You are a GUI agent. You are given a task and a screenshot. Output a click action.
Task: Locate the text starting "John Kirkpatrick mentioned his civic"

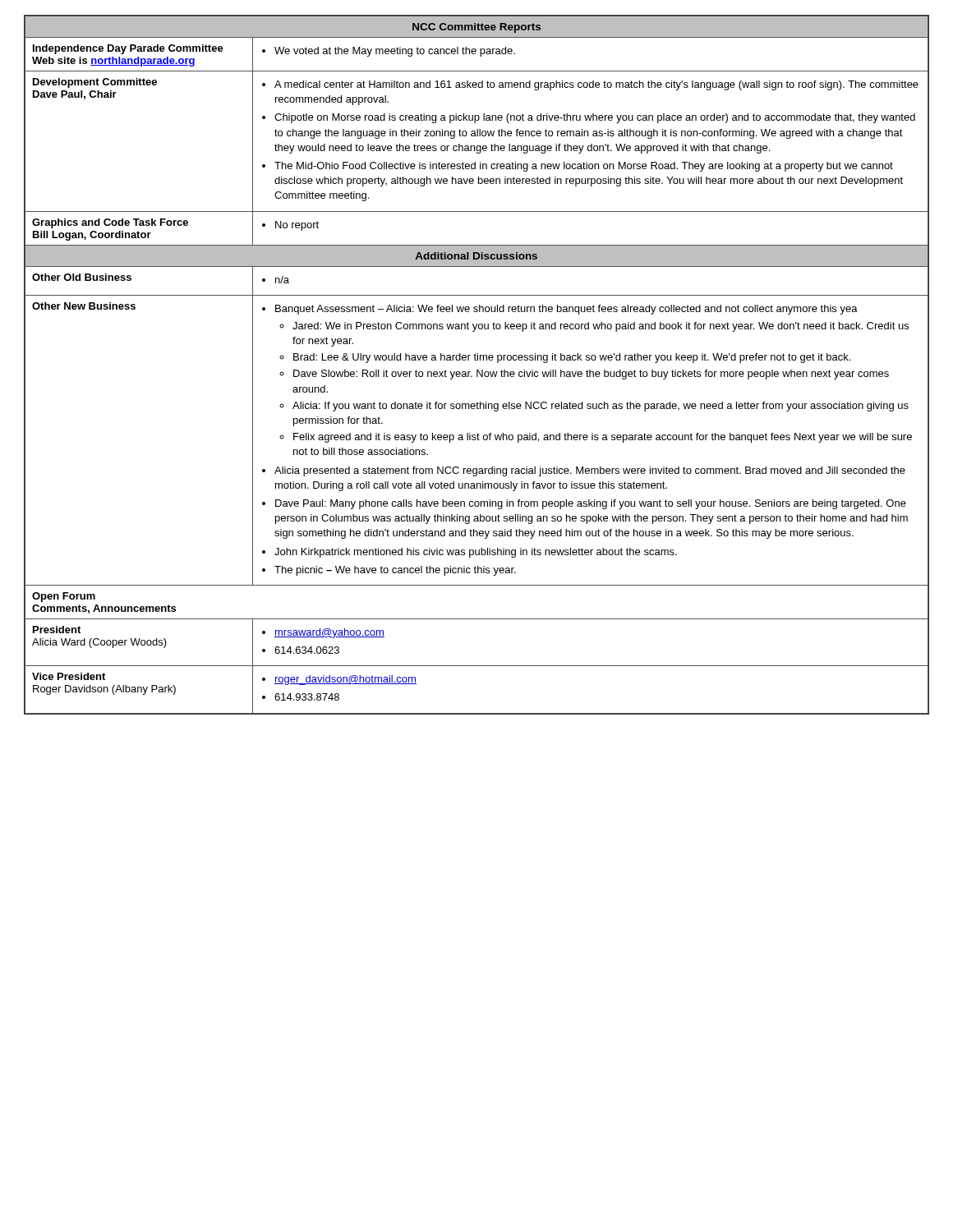[476, 551]
